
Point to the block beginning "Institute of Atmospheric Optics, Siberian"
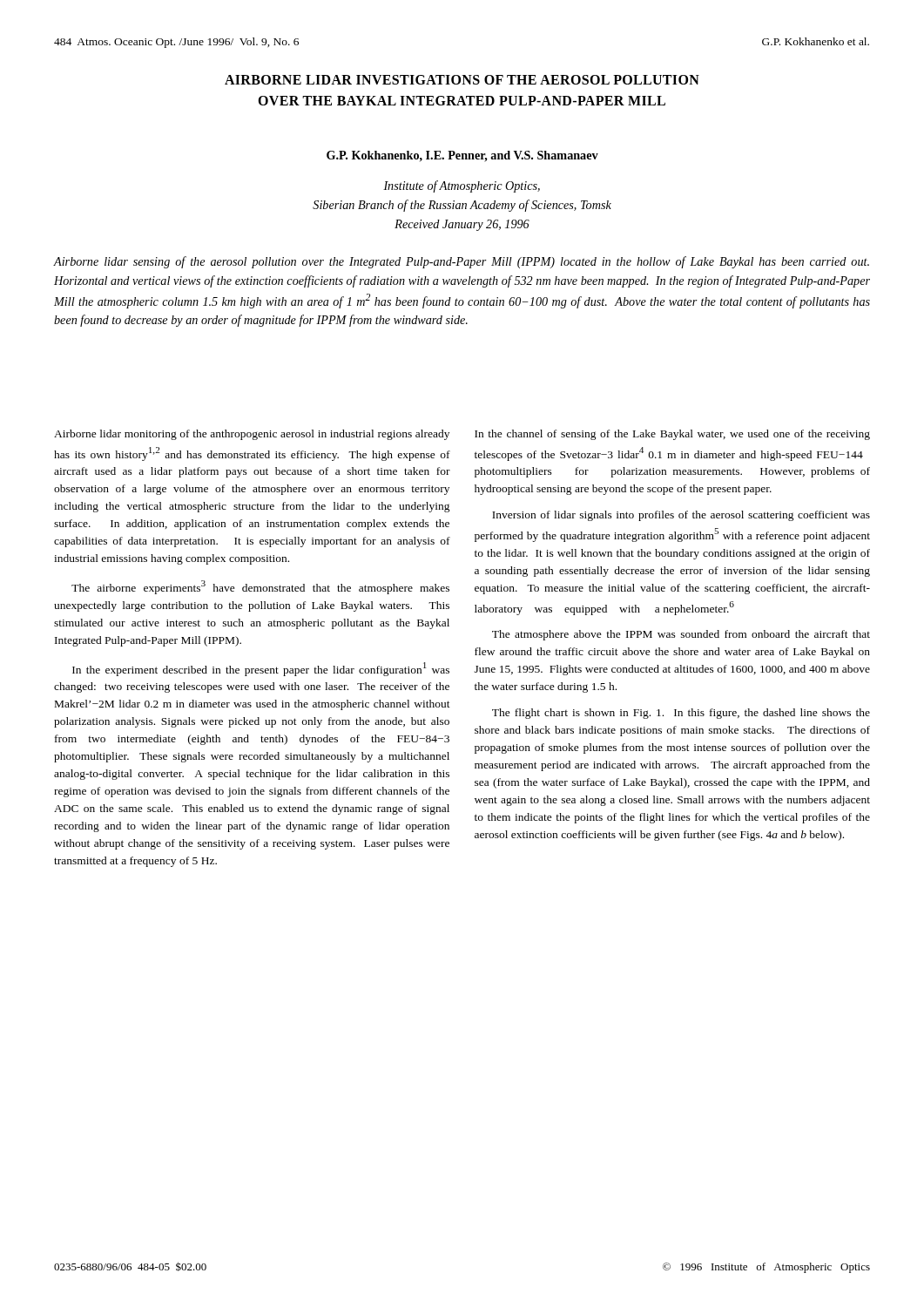click(x=462, y=205)
